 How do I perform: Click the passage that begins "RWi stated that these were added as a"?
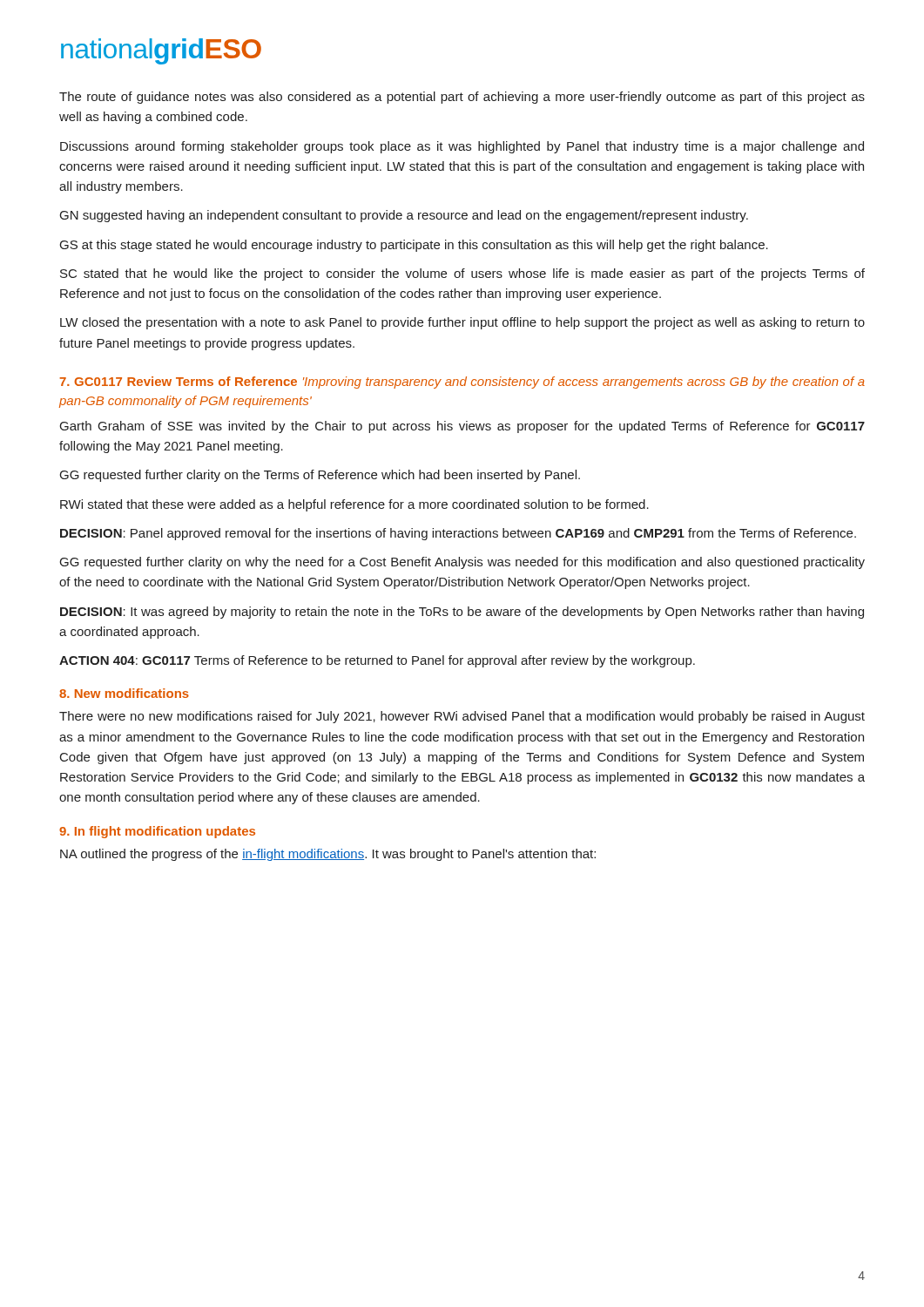pyautogui.click(x=354, y=504)
